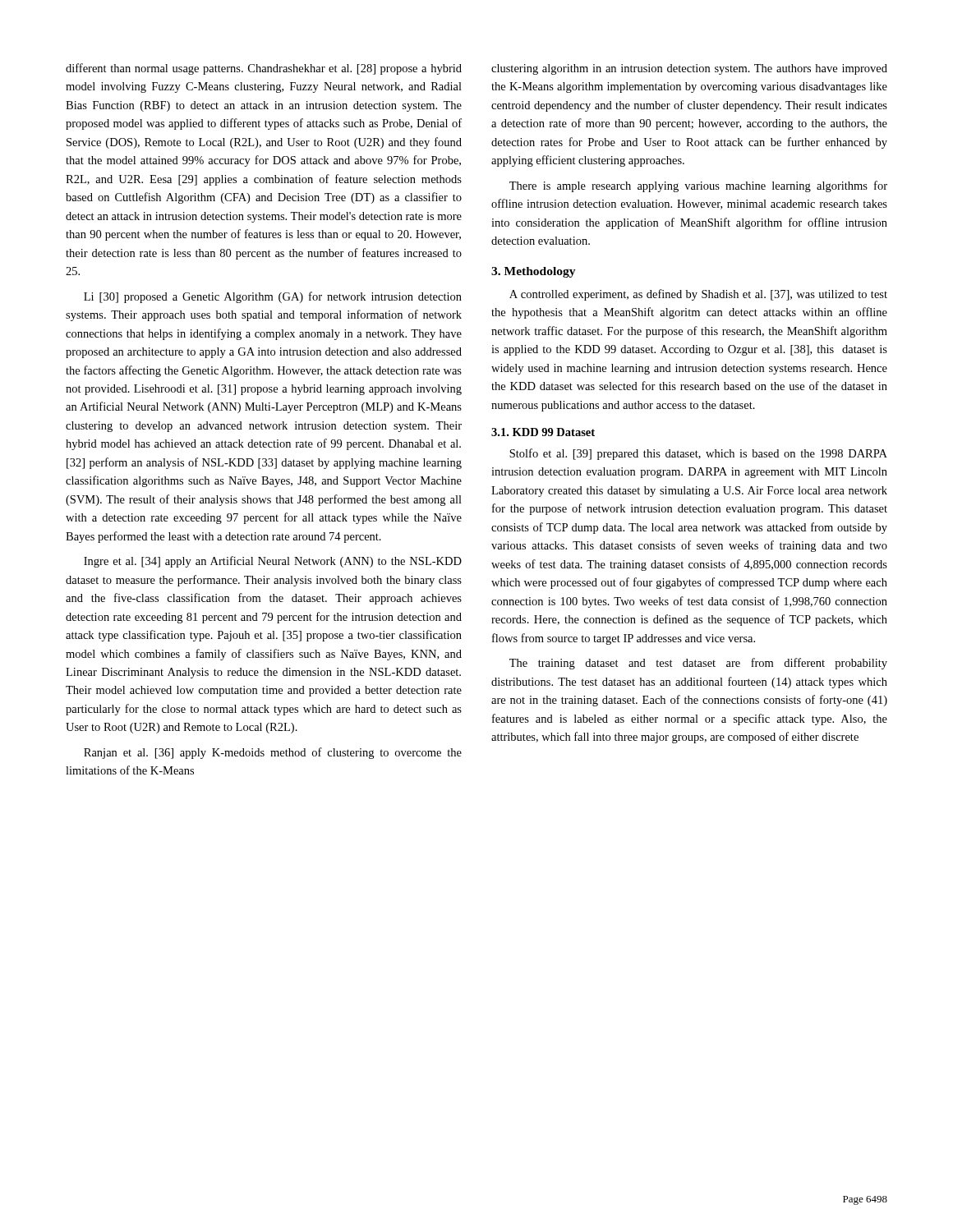Screen dimensions: 1232x953
Task: Locate the text "3.1. KDD 99 Dataset"
Action: click(543, 432)
